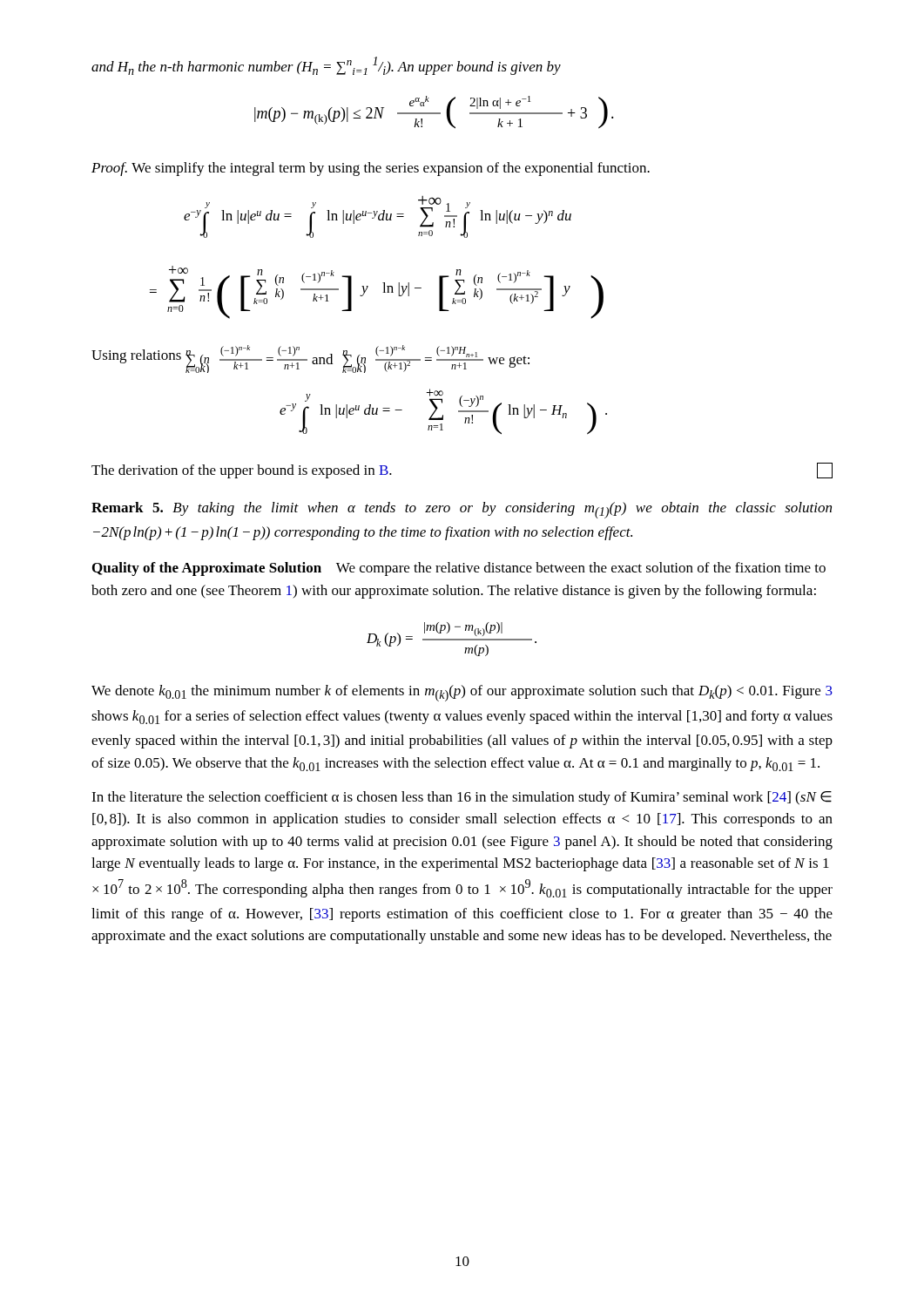The height and width of the screenshot is (1307, 924).
Task: Click the passage that begins "In the literature the selection coefficient α"
Action: pos(462,866)
